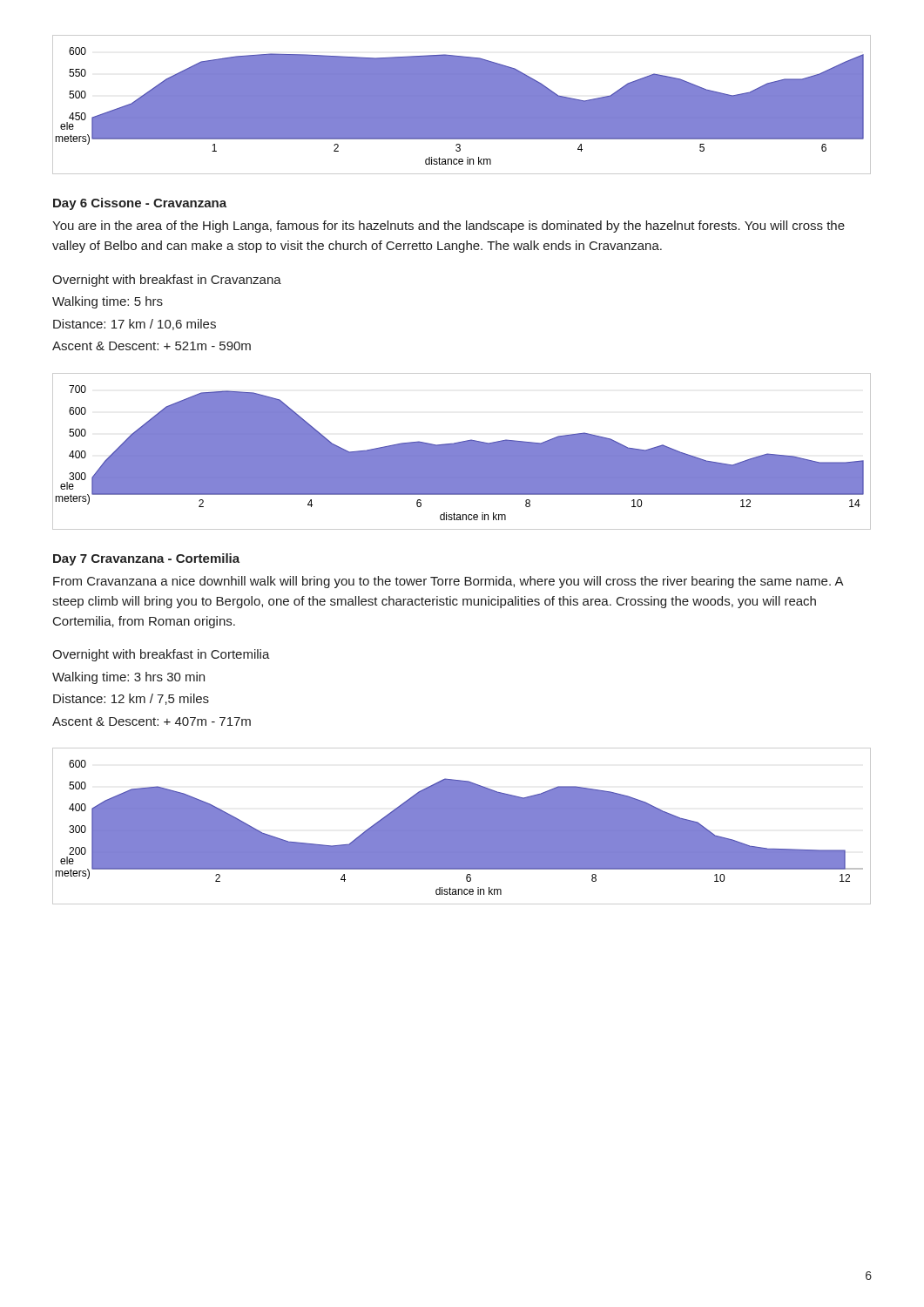The image size is (924, 1307).
Task: Locate the block of text that opens with "Overnight with breakfast in Cravanzana"
Action: 167,312
